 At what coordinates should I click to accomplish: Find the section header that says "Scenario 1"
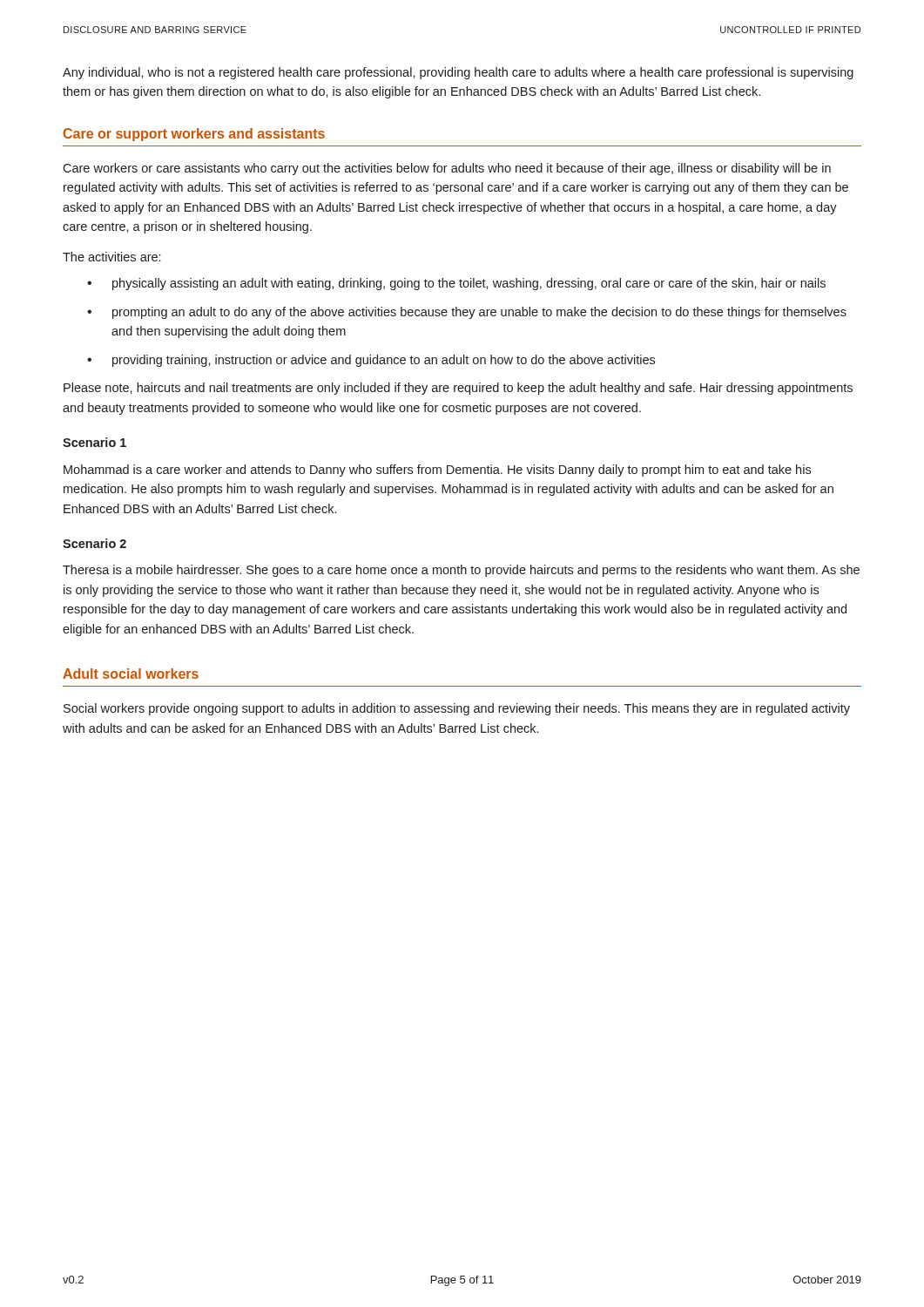[x=95, y=443]
